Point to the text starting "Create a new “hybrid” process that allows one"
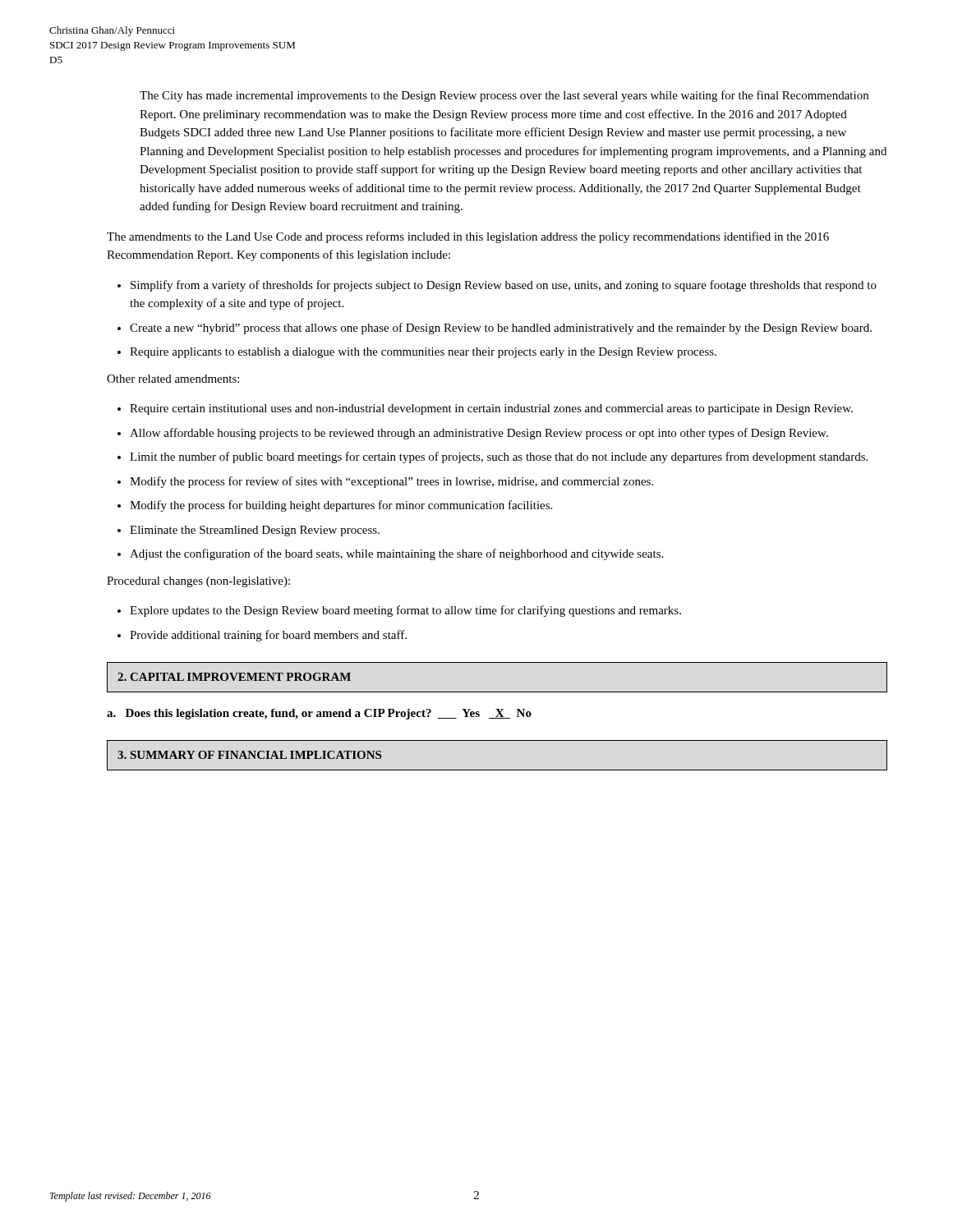This screenshot has width=953, height=1232. click(x=509, y=327)
